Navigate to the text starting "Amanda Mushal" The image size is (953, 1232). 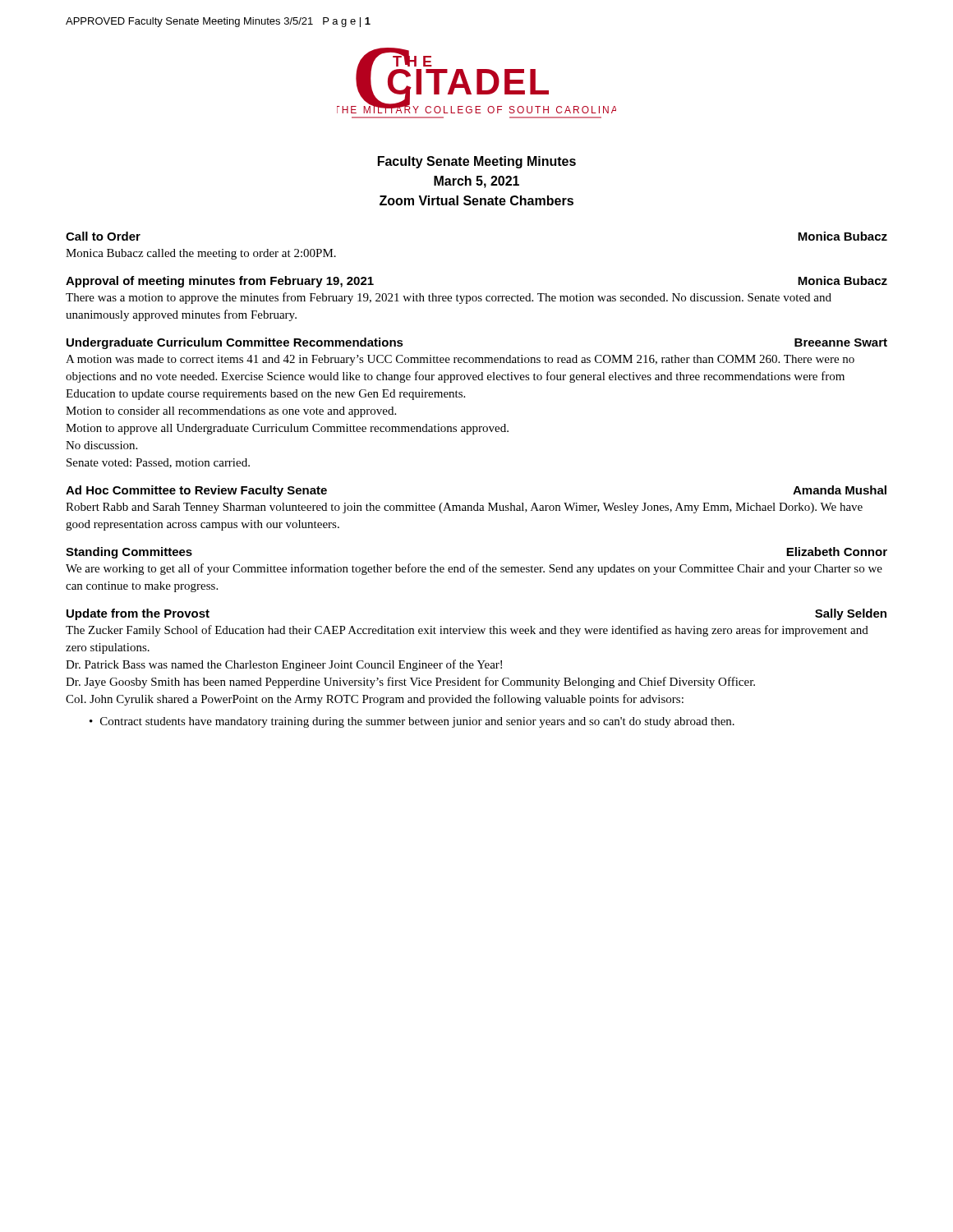tap(840, 490)
